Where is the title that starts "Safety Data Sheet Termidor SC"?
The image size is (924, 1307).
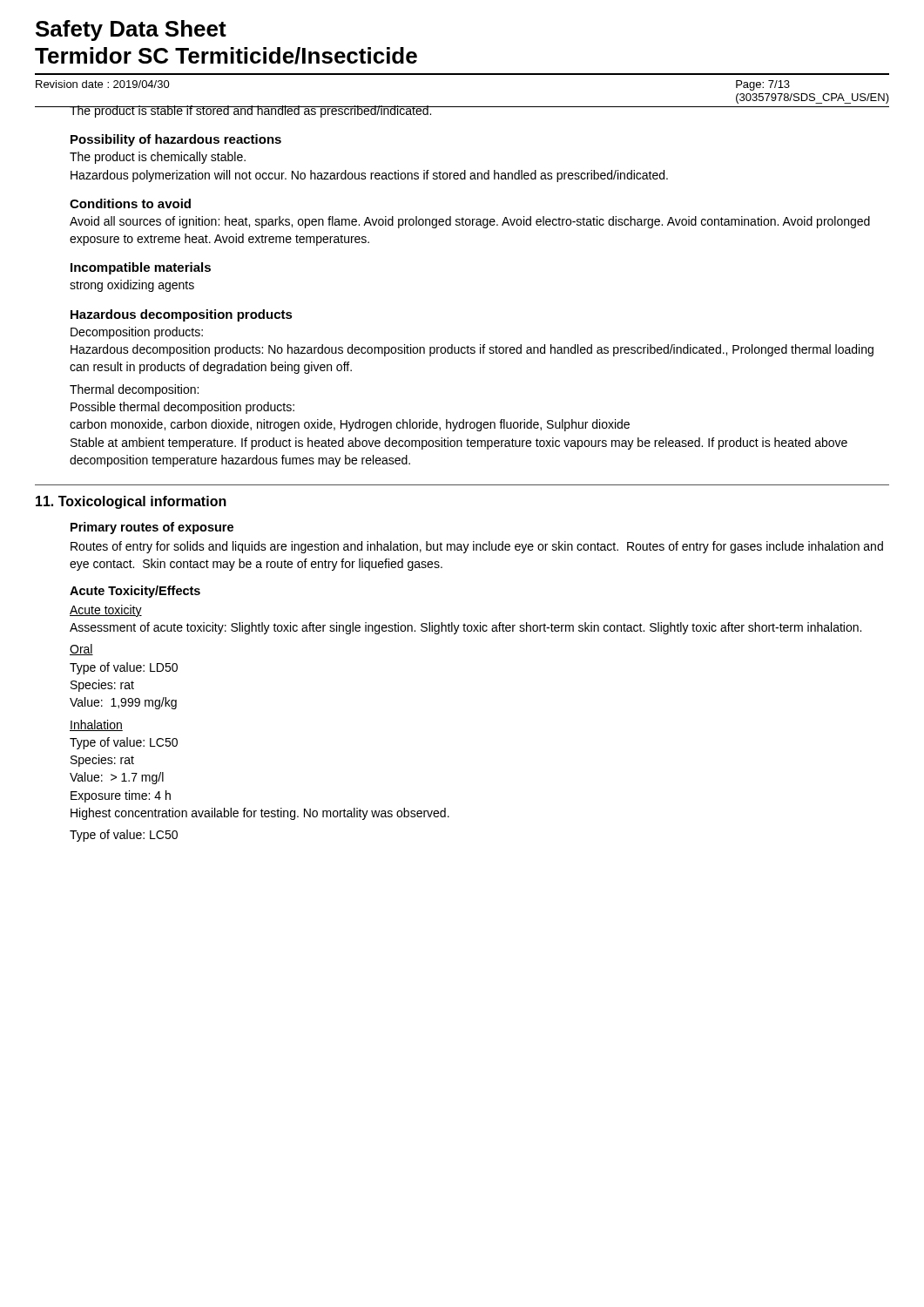coord(131,30)
